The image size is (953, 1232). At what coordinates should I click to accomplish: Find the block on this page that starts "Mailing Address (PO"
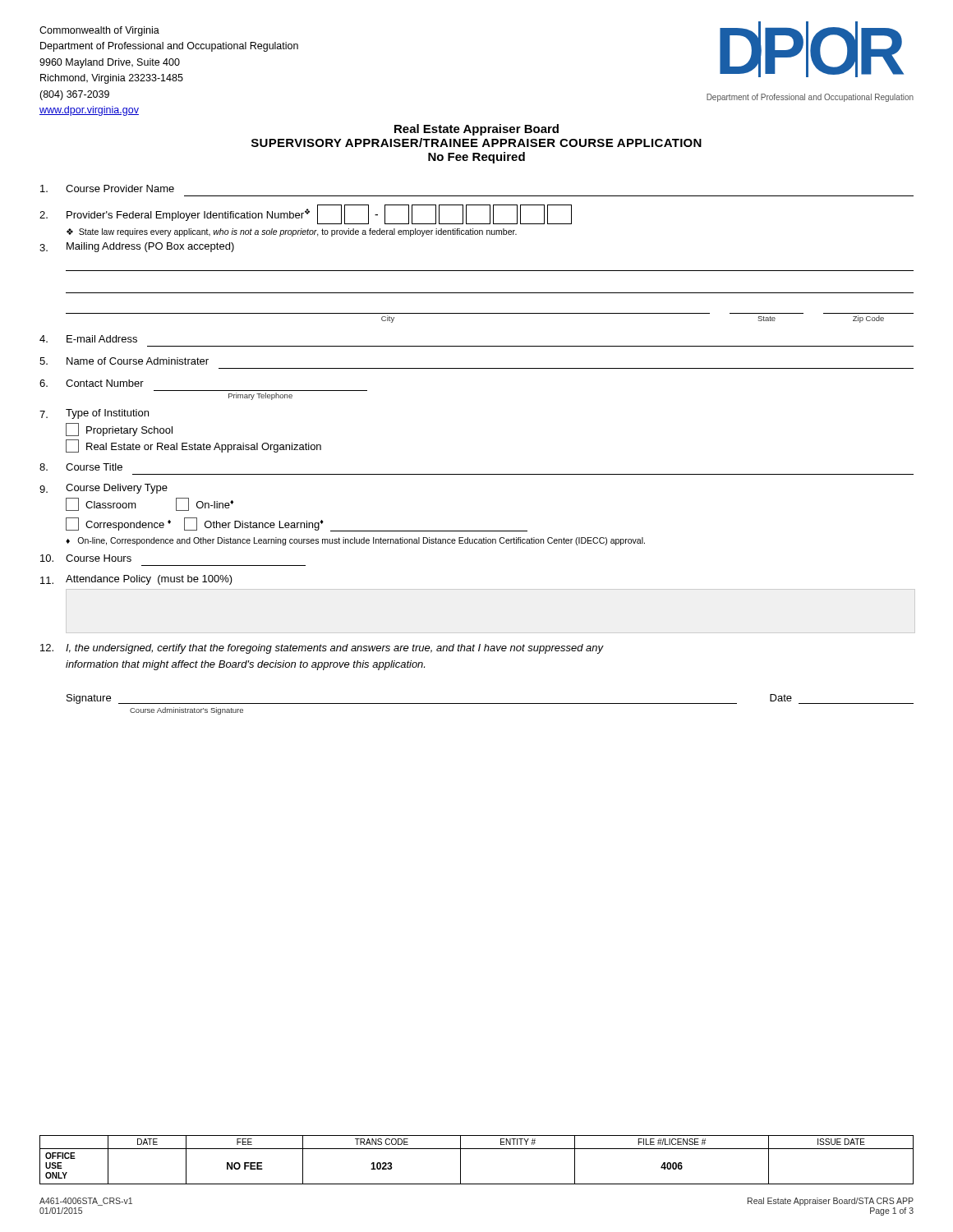[476, 281]
